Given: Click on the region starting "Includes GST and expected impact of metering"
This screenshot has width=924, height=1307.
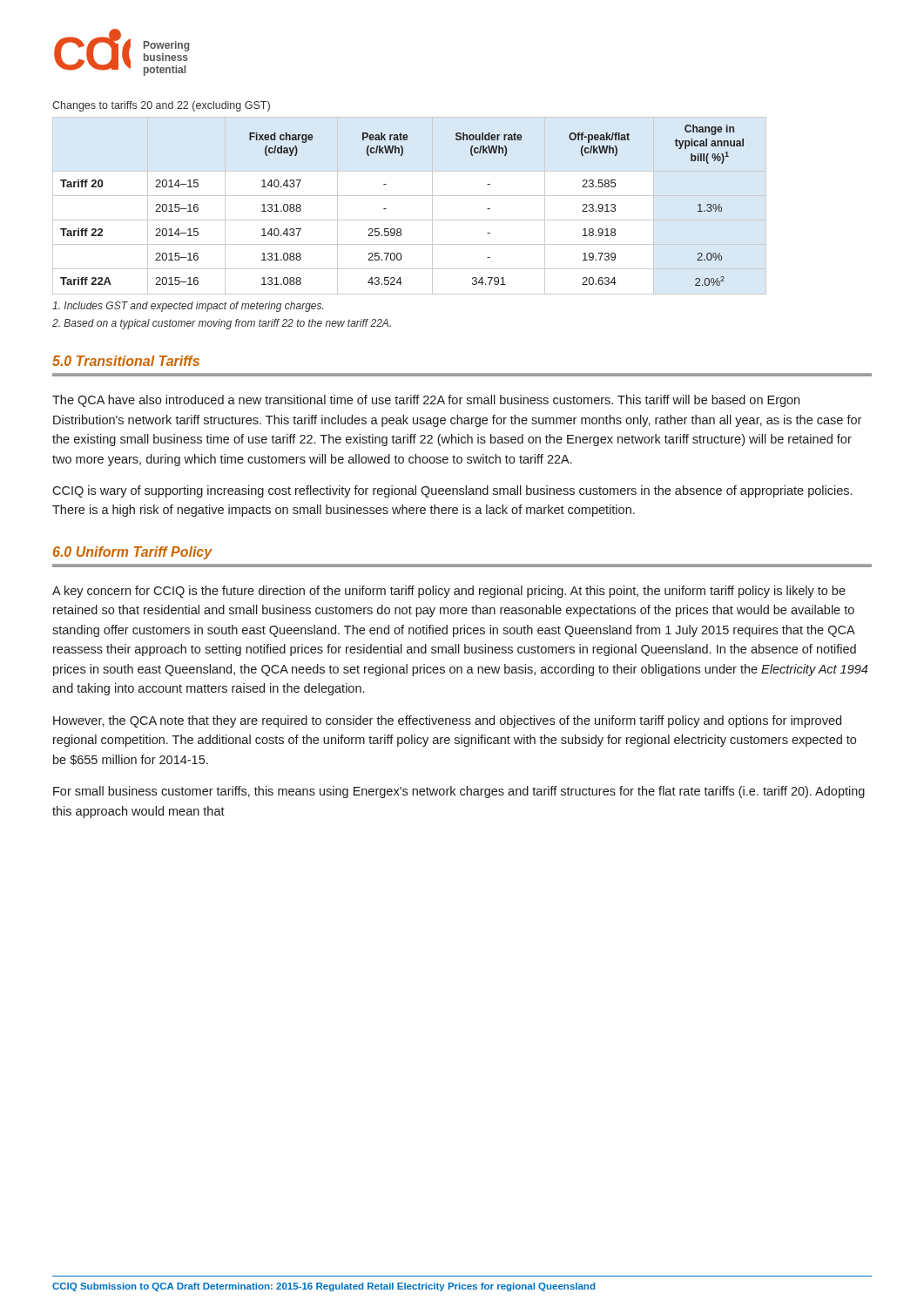Looking at the screenshot, I should coord(188,306).
